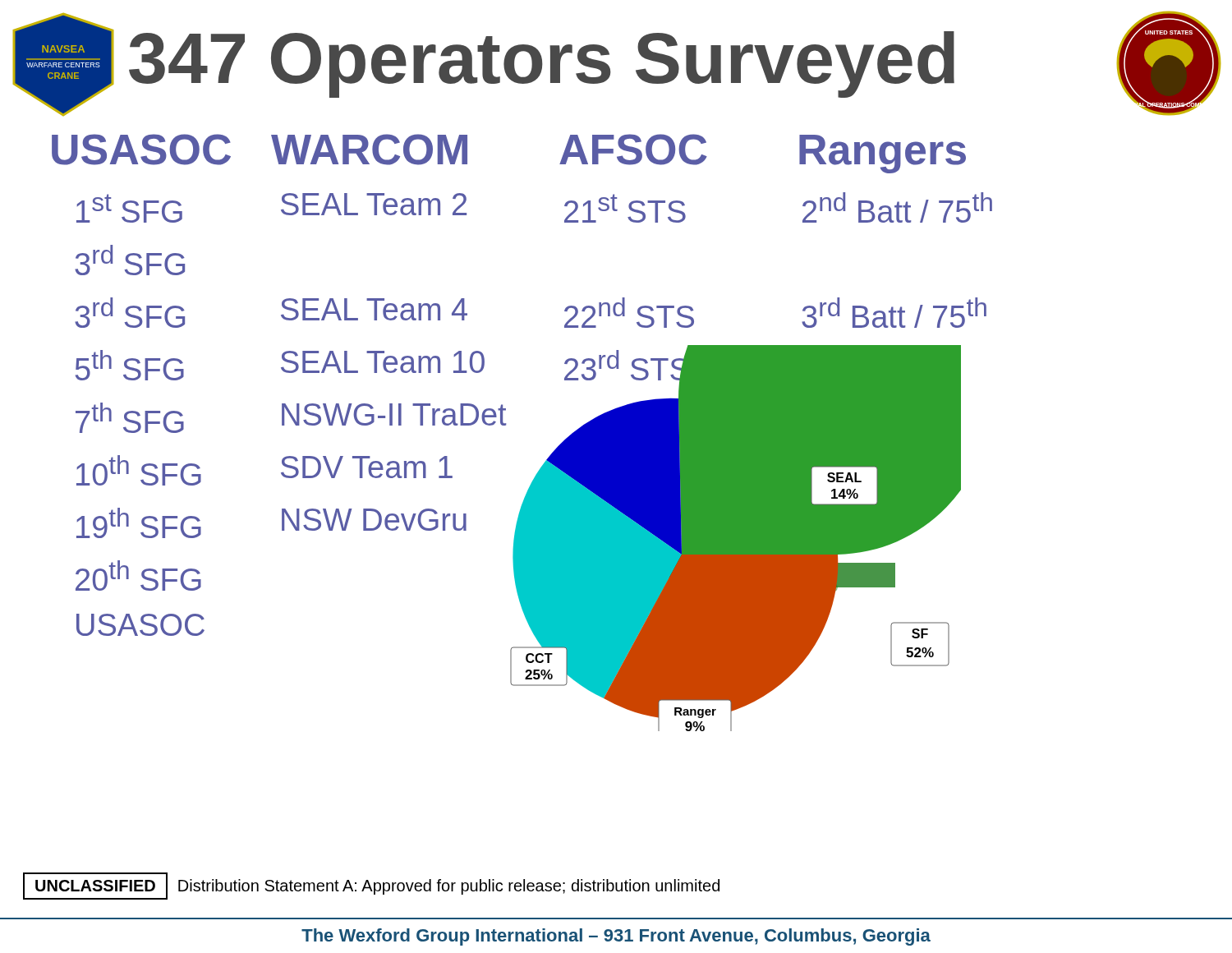Locate the text "347 Operators Surveyed"
The image size is (1232, 953).
(x=543, y=58)
